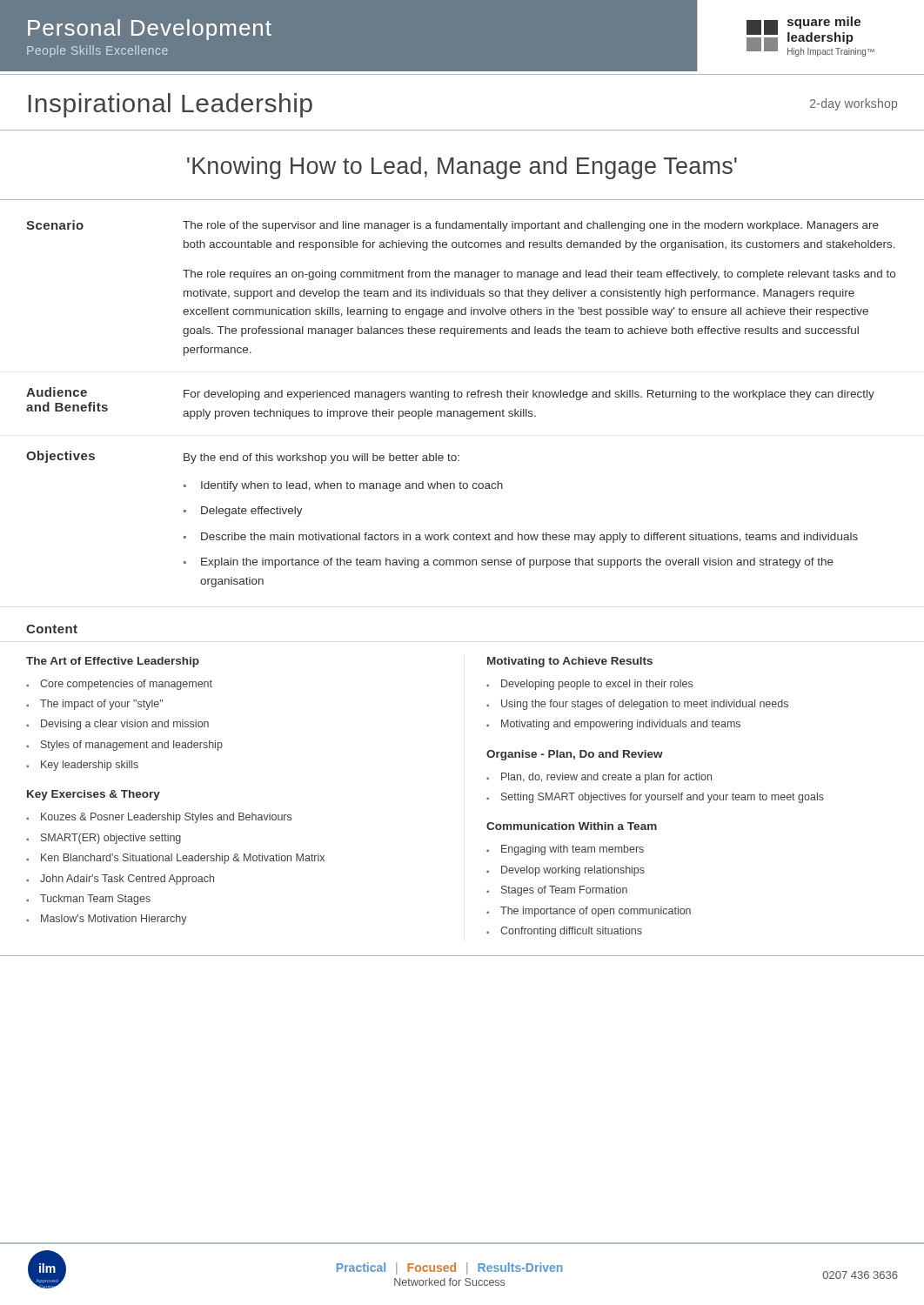Viewport: 924px width, 1305px height.
Task: Find the section header with the text "Organise - Plan,"
Action: click(574, 754)
